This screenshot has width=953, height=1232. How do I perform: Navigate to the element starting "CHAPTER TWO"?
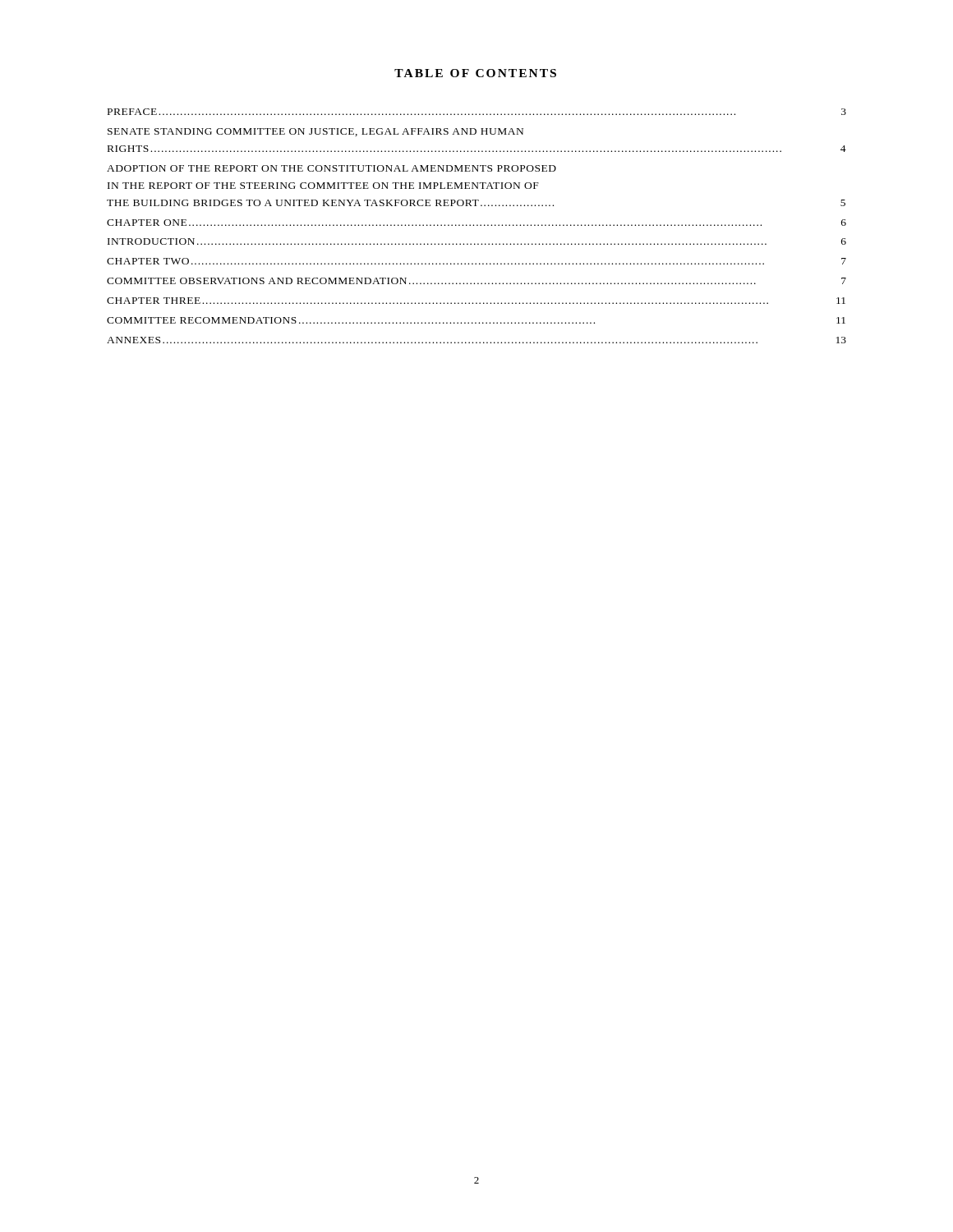(x=476, y=262)
